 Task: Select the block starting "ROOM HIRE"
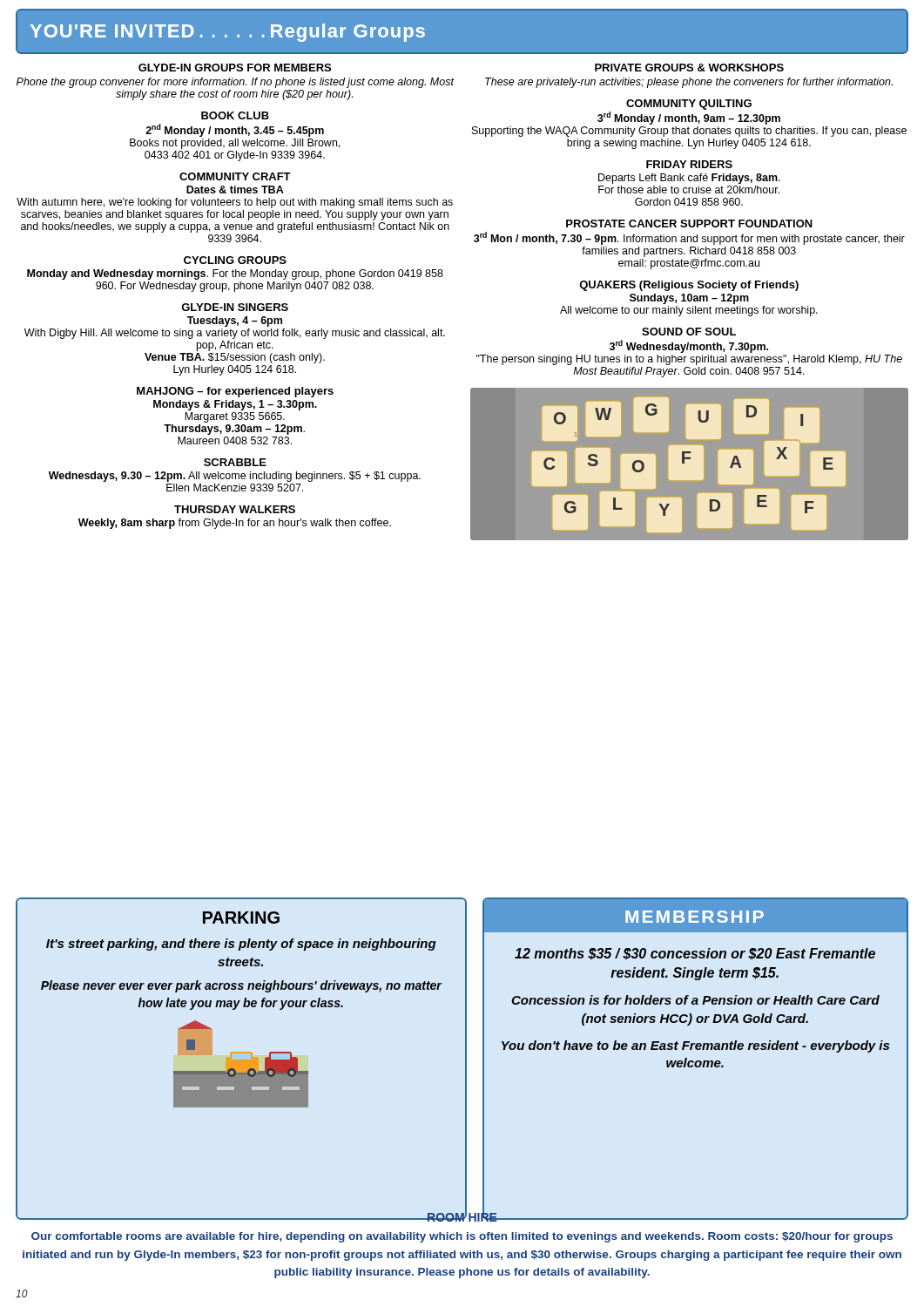[x=462, y=1217]
